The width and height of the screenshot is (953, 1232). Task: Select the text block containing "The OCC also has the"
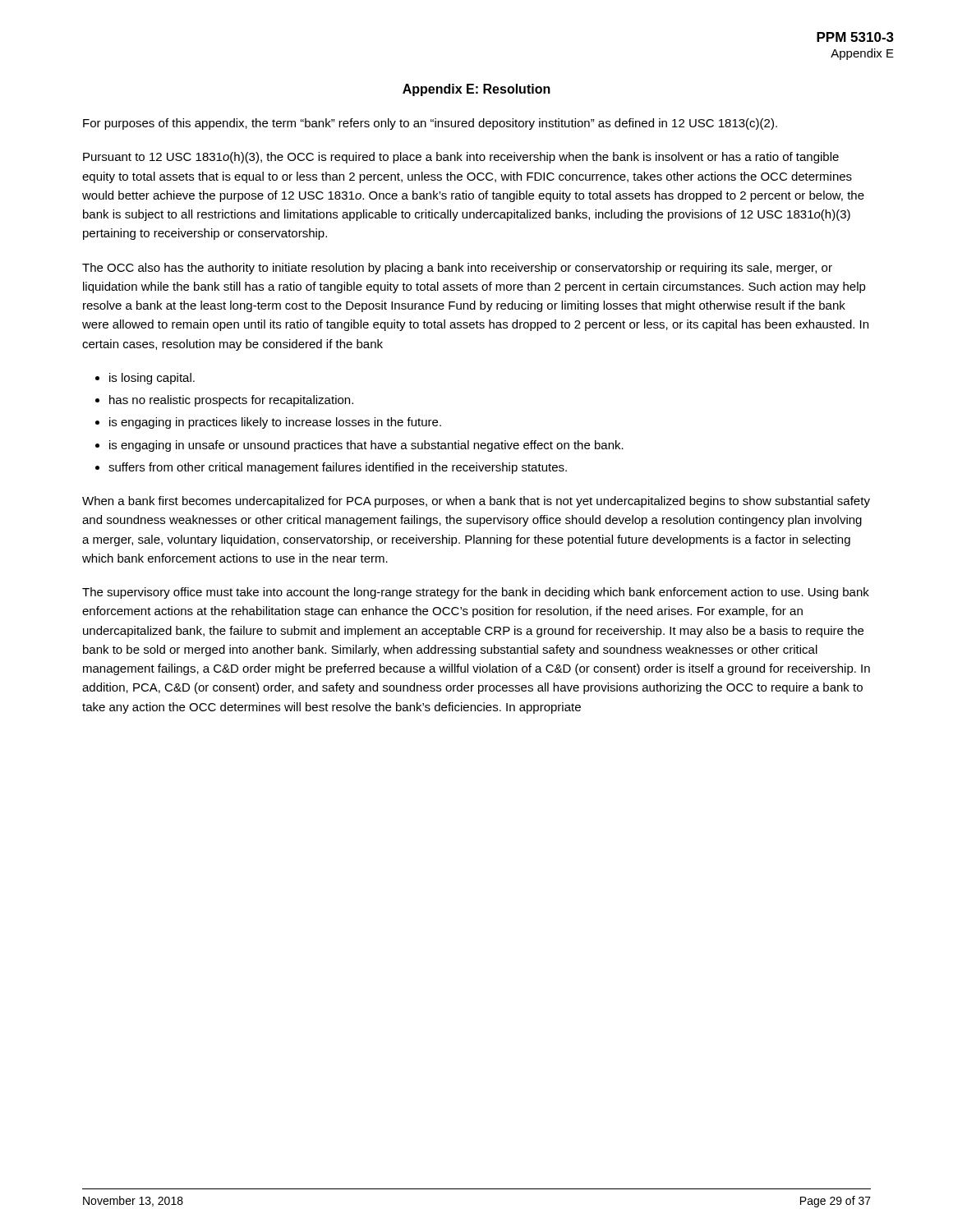coord(476,305)
